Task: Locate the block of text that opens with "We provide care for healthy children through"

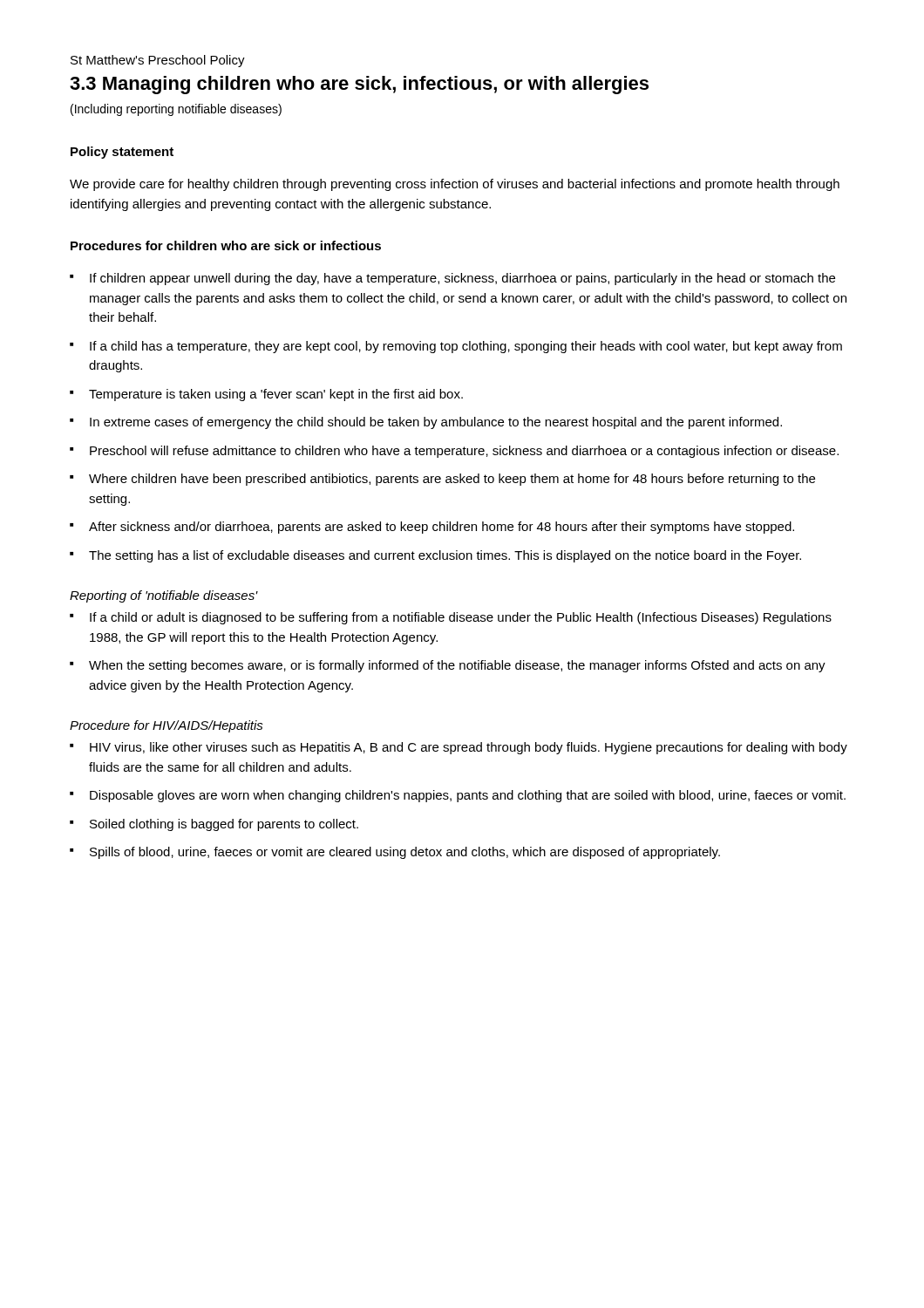Action: [455, 193]
